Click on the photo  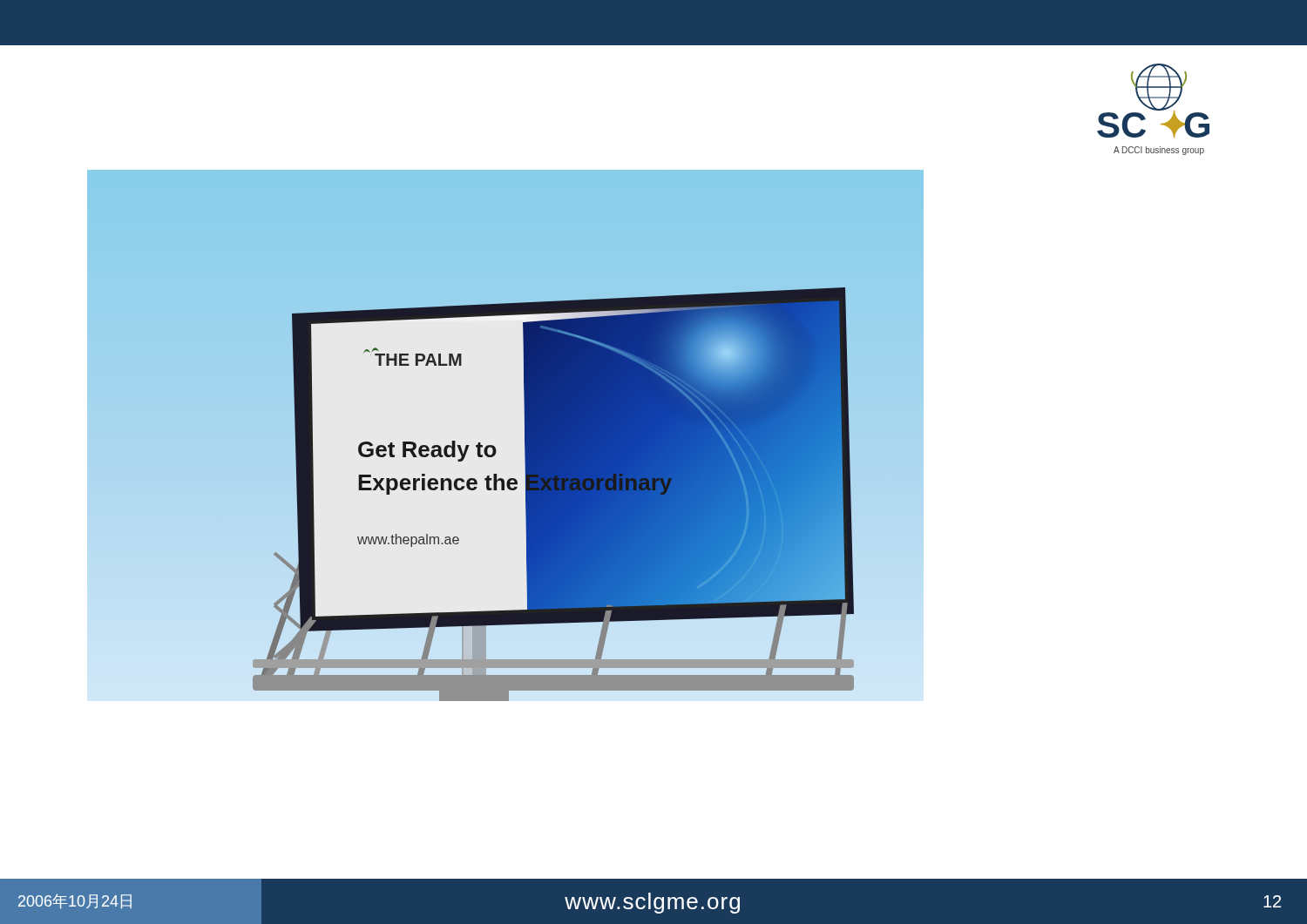coord(505,435)
